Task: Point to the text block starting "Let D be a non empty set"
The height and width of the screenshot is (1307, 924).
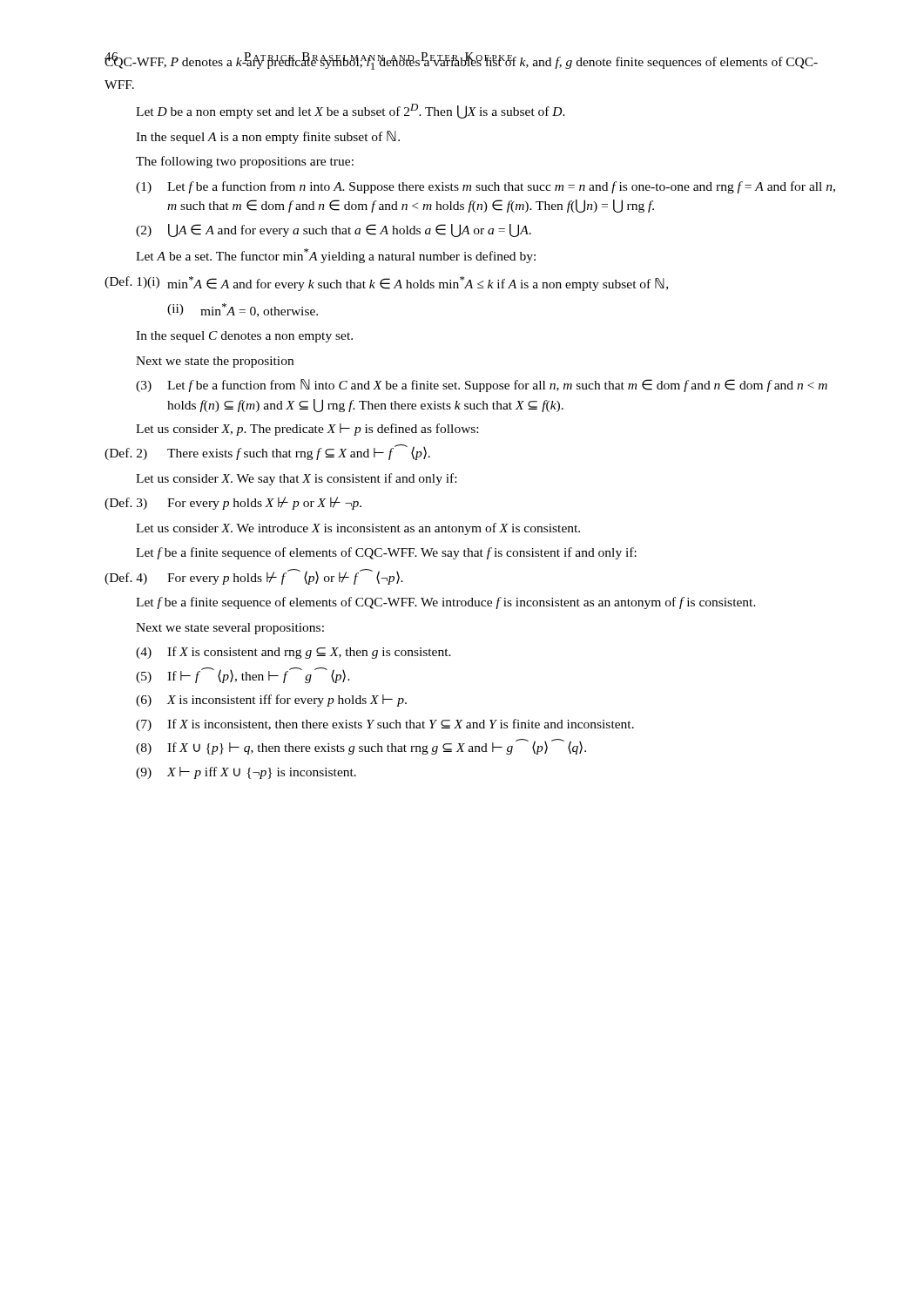Action: point(351,110)
